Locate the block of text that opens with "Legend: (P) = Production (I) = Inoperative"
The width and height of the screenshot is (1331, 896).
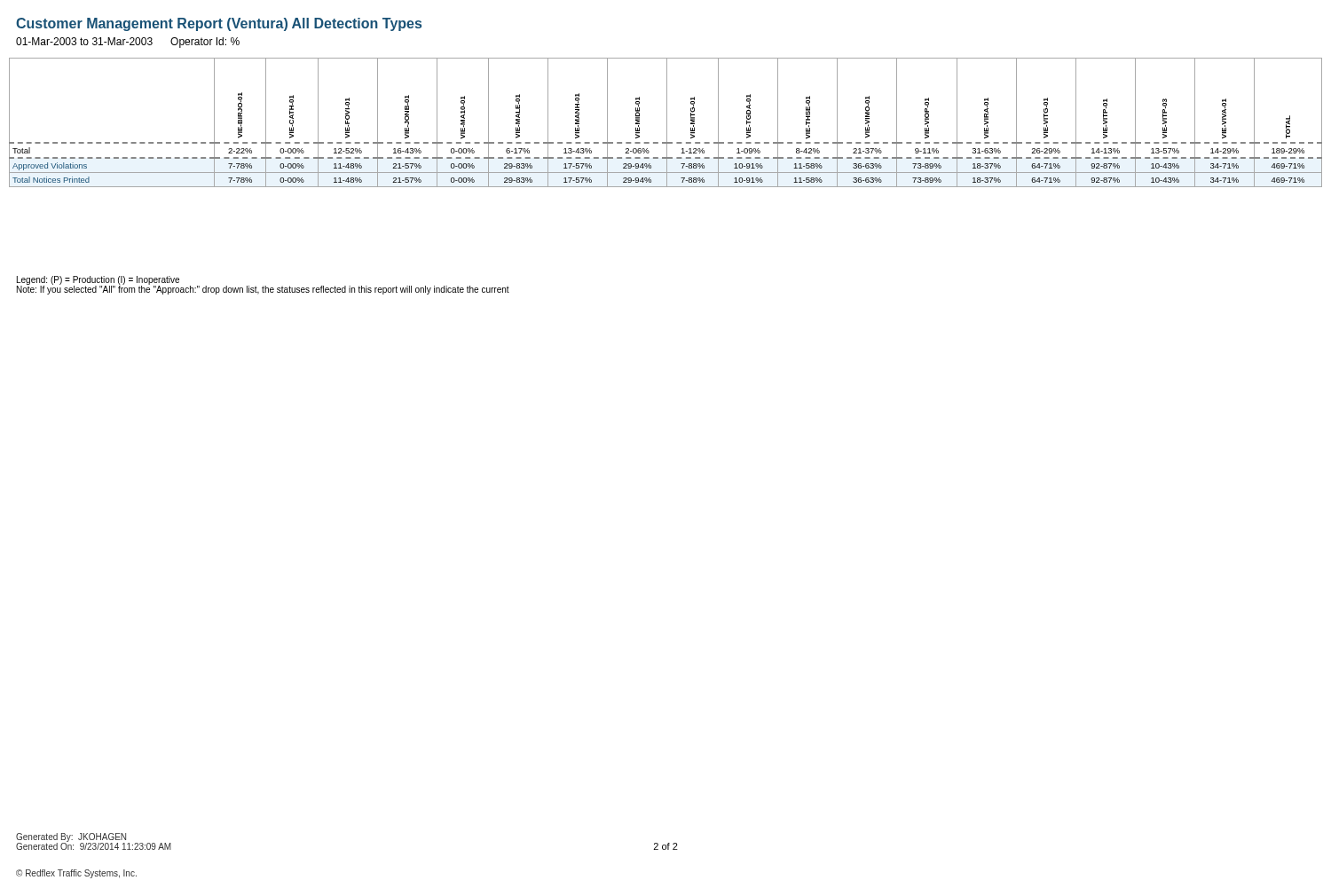tap(262, 285)
